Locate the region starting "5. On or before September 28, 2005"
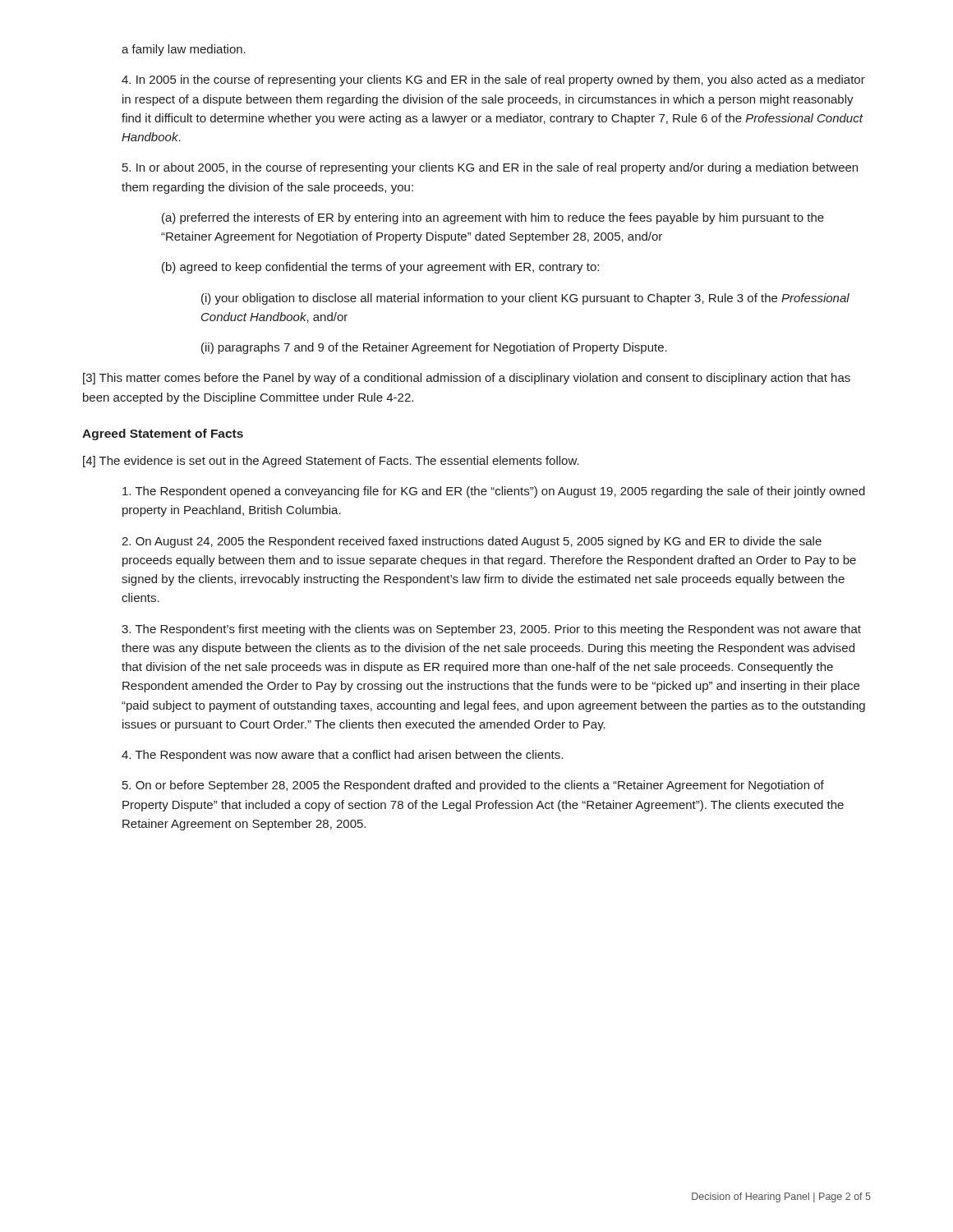953x1232 pixels. (496, 804)
